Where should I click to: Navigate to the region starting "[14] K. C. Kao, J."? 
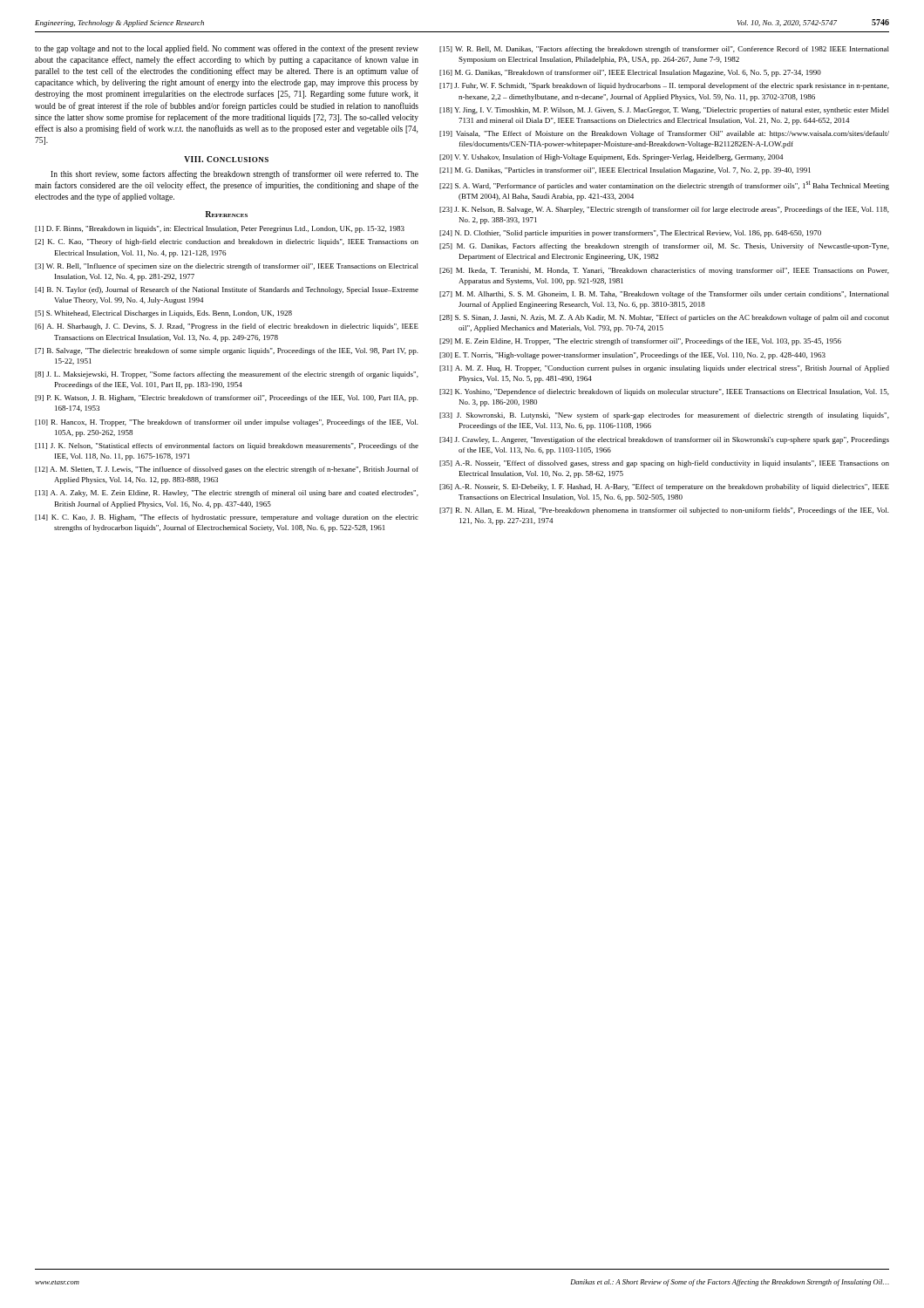[227, 522]
